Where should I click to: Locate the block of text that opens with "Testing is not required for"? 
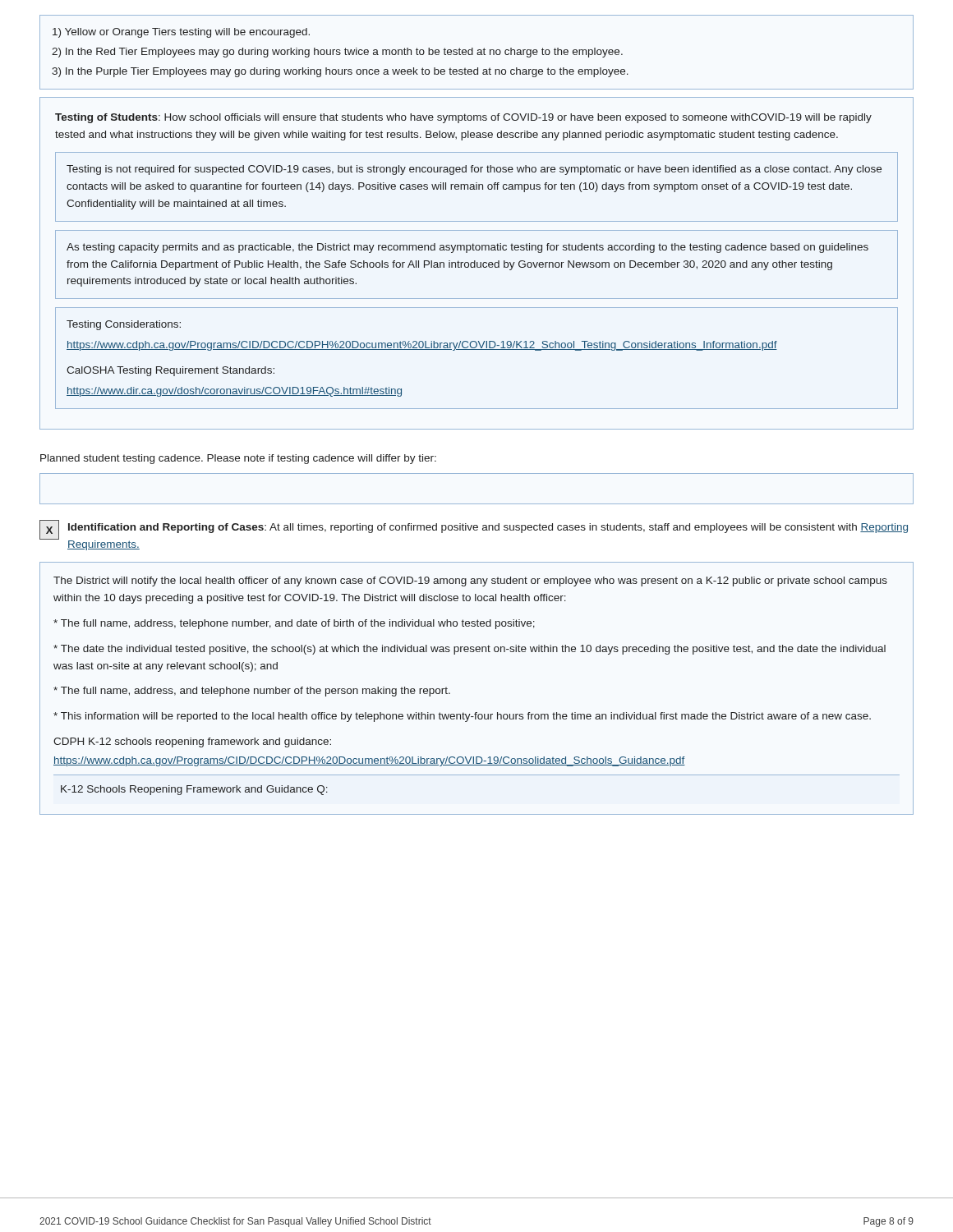click(x=474, y=186)
